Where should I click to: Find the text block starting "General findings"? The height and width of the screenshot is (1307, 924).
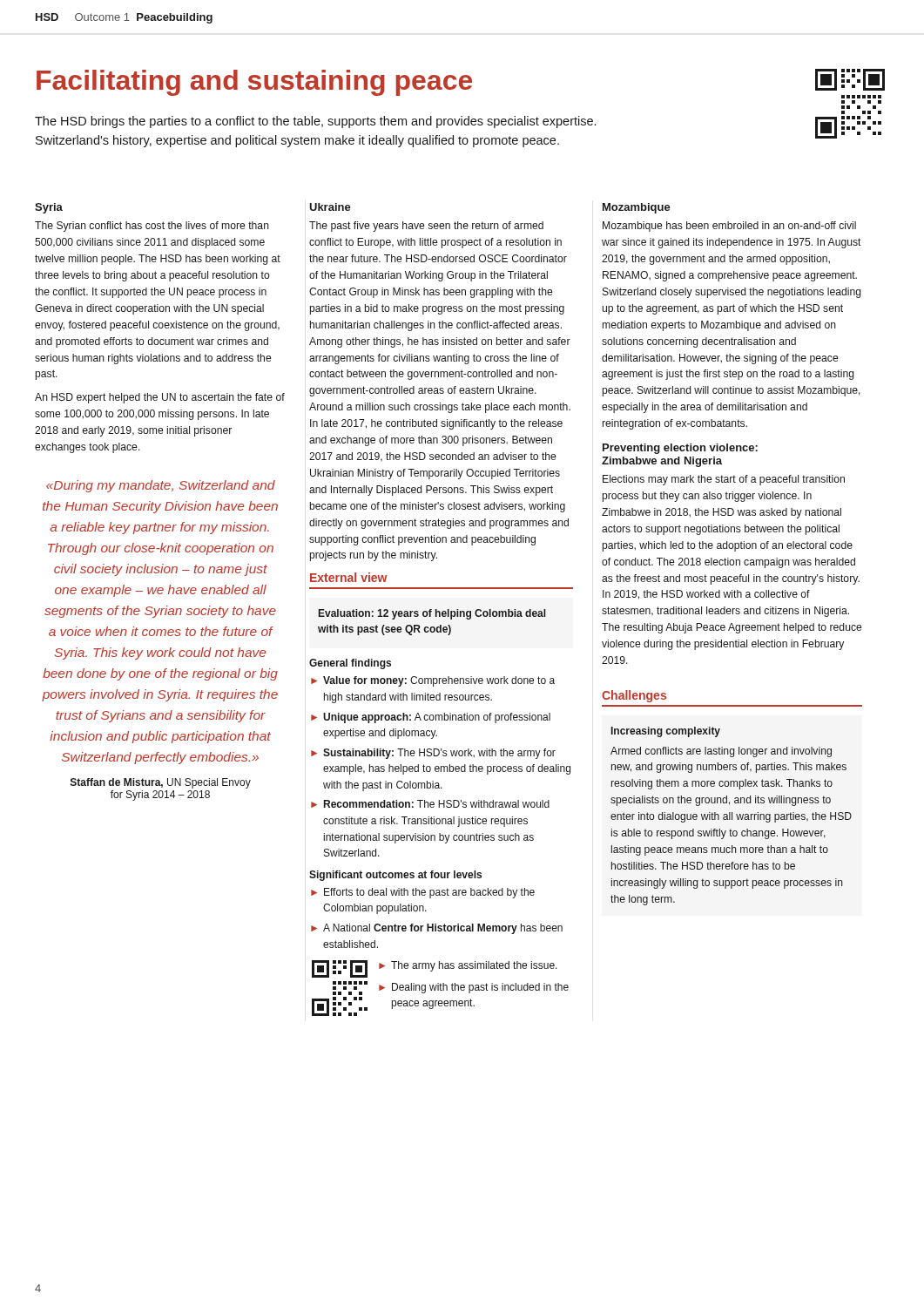point(350,663)
